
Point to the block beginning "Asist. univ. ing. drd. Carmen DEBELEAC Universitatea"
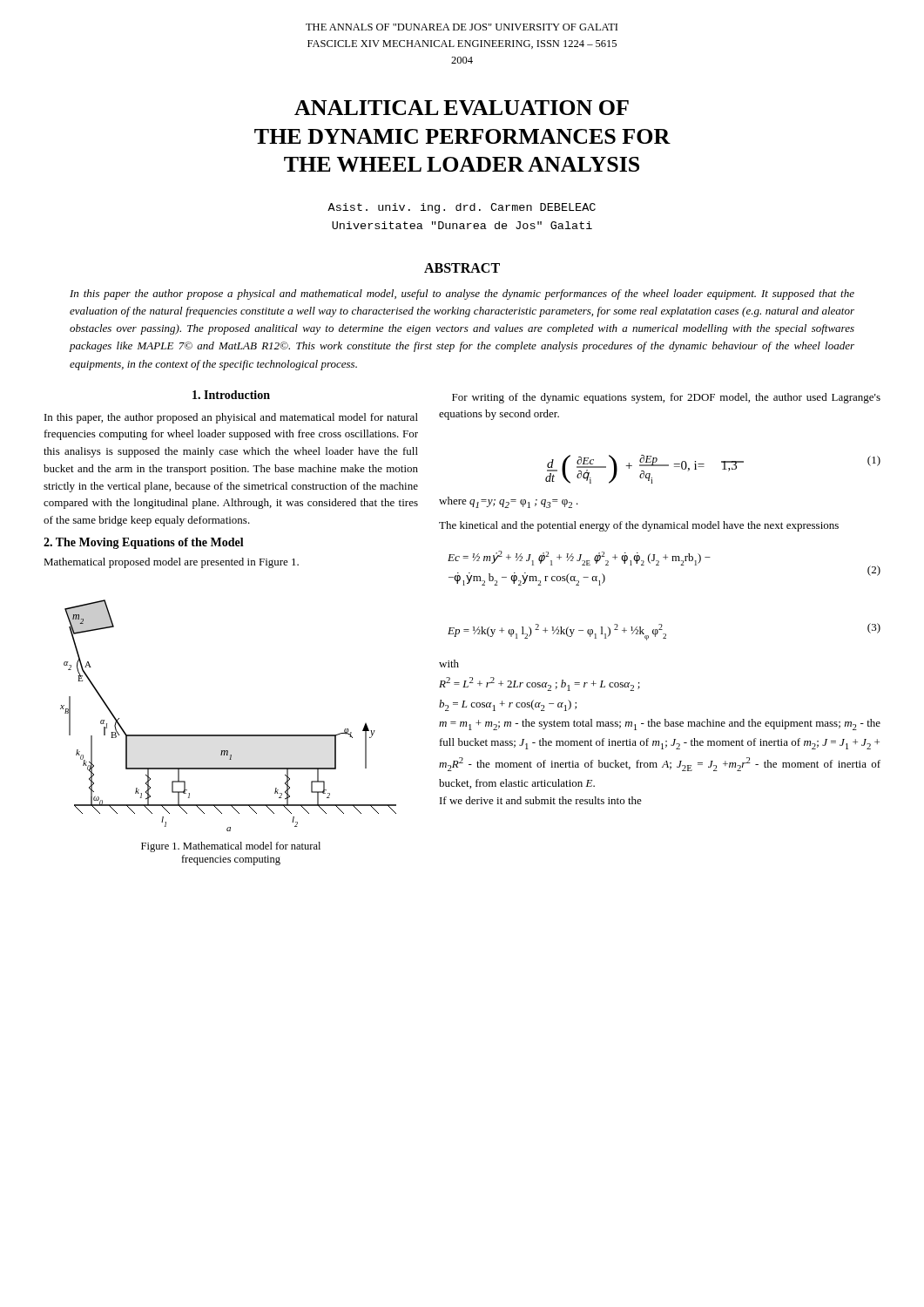click(x=462, y=217)
